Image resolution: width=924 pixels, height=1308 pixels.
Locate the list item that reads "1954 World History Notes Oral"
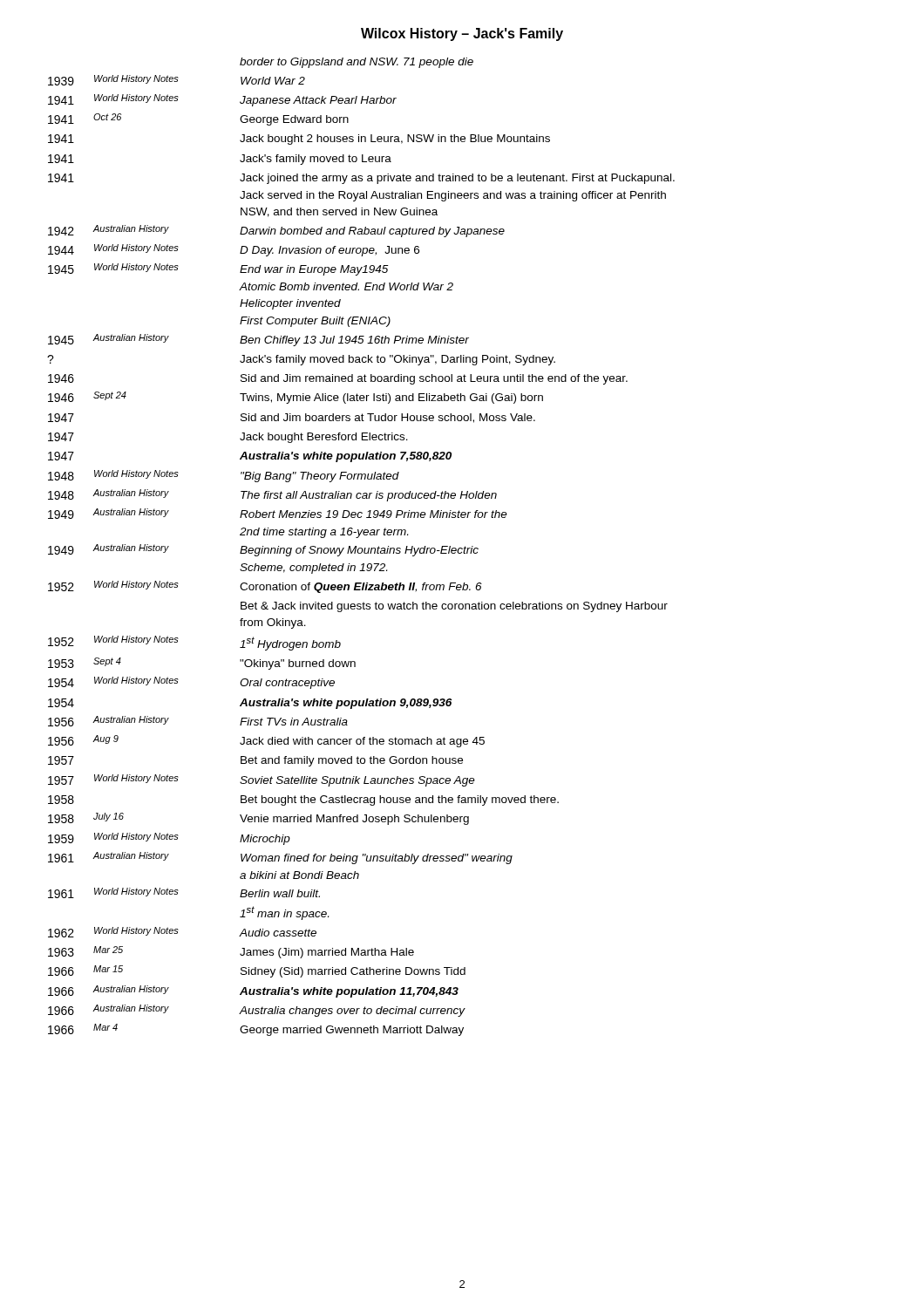pos(57,683)
